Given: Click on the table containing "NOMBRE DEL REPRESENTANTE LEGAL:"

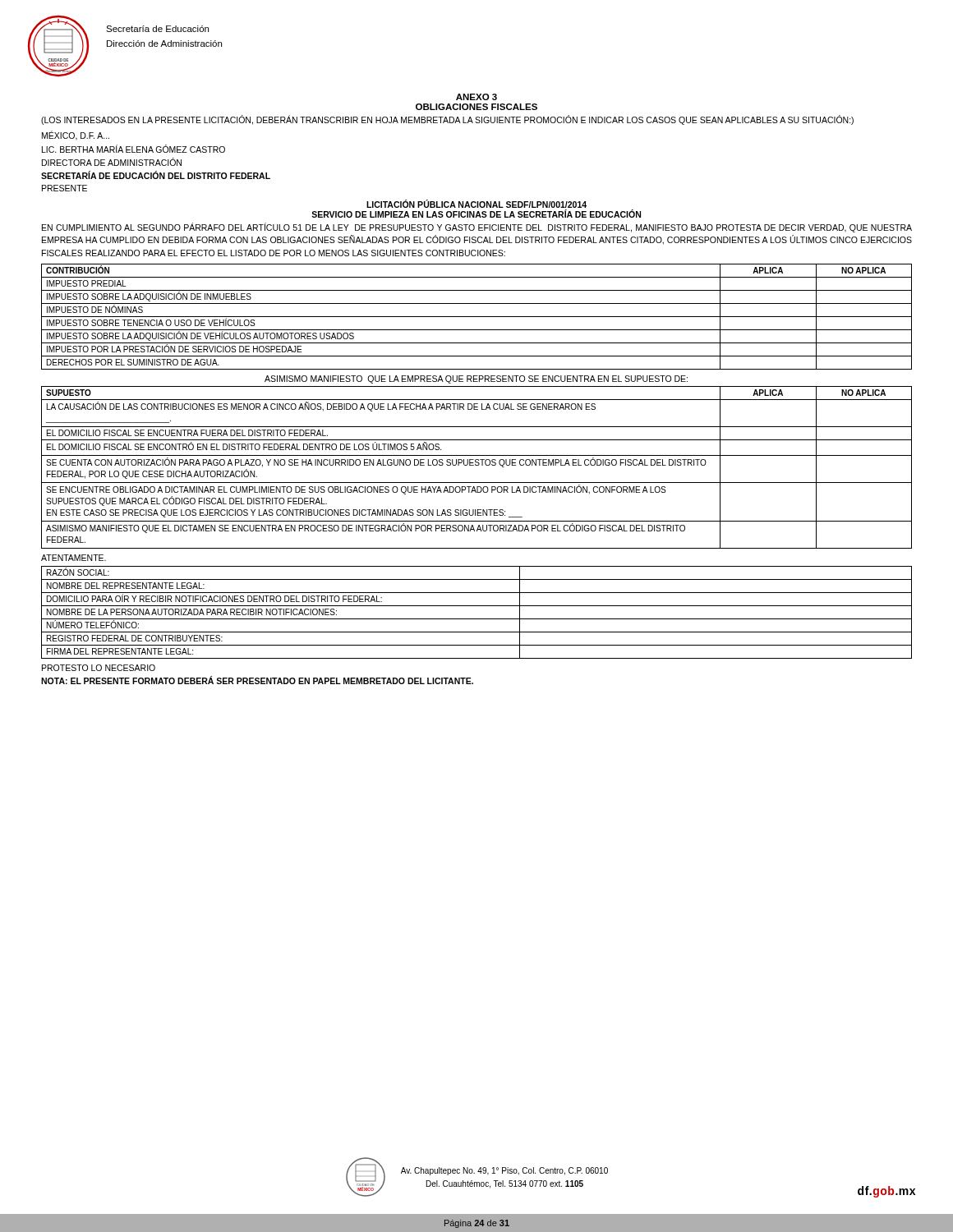Looking at the screenshot, I should click(x=476, y=612).
